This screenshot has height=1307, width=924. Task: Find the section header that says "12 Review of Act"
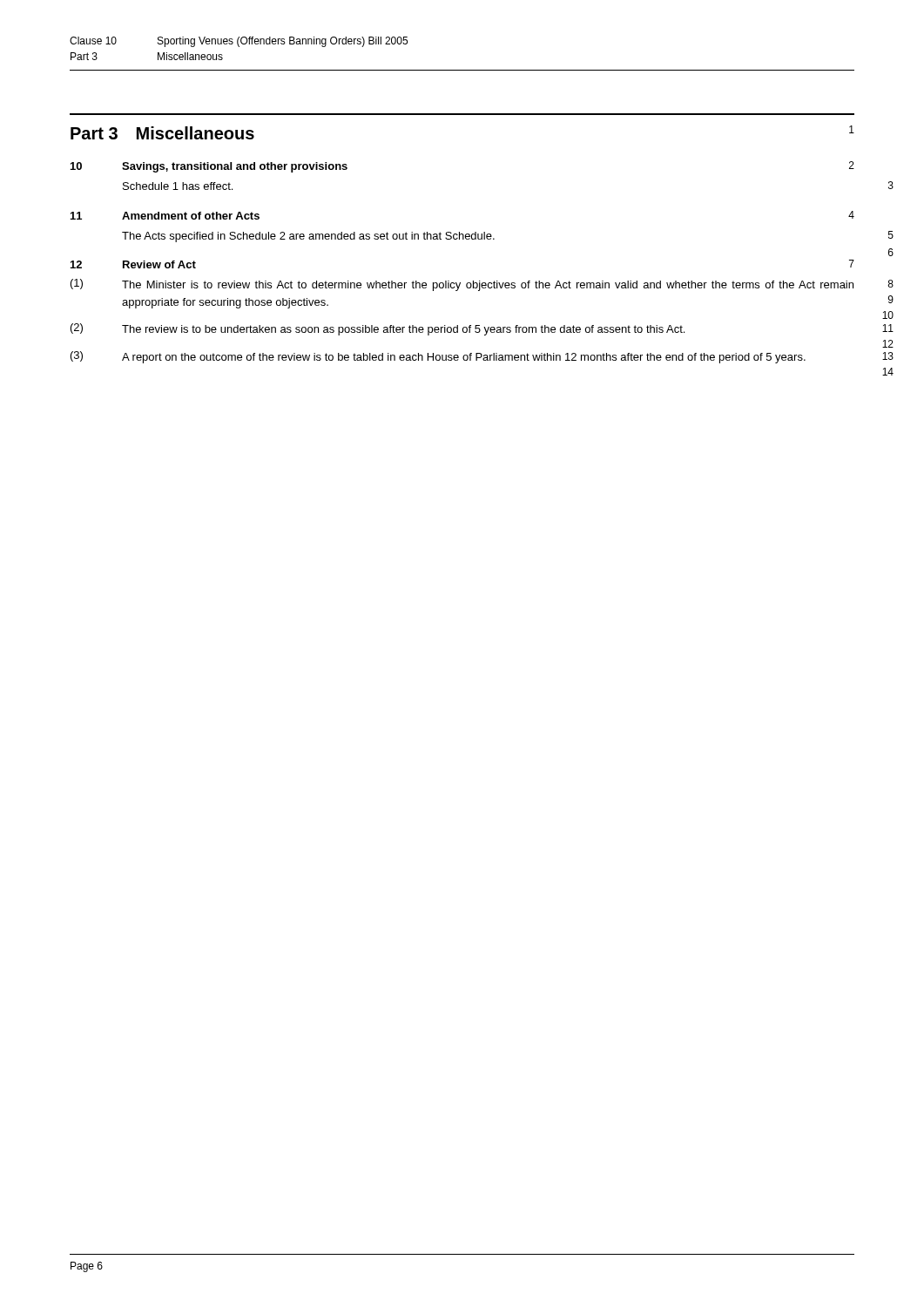point(133,264)
